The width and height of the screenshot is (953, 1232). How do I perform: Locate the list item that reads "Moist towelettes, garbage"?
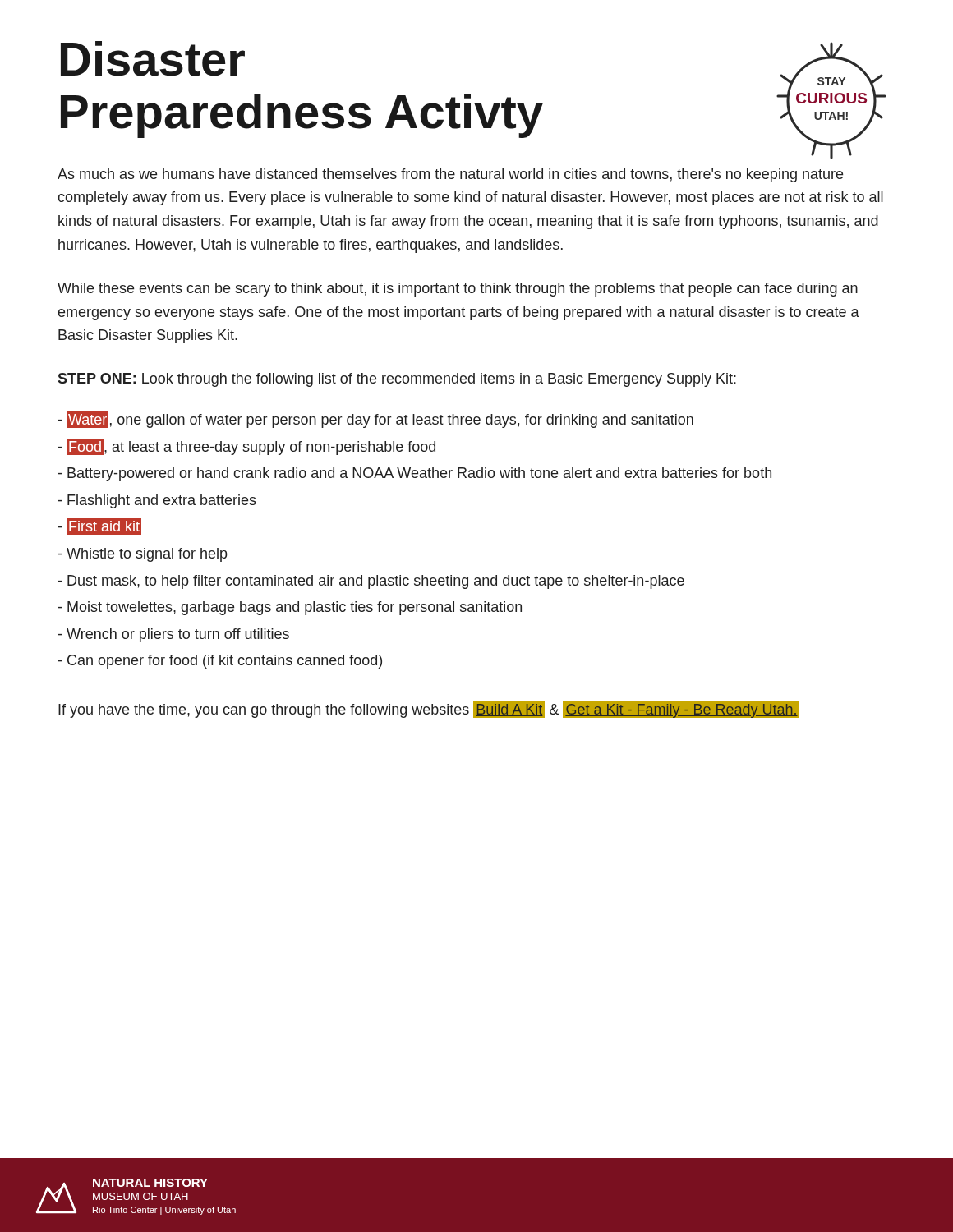coord(290,607)
